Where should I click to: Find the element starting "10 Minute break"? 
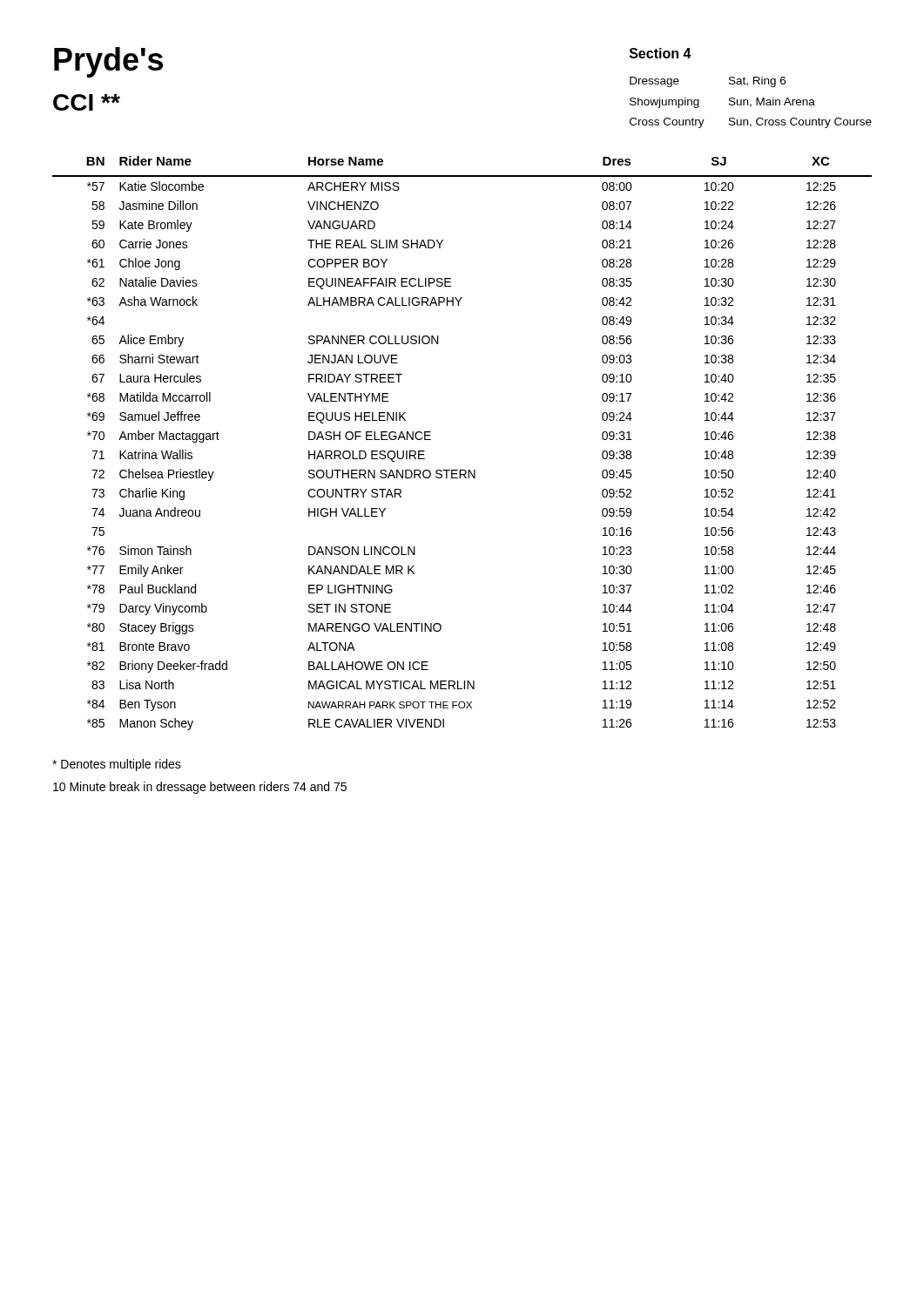[x=200, y=787]
